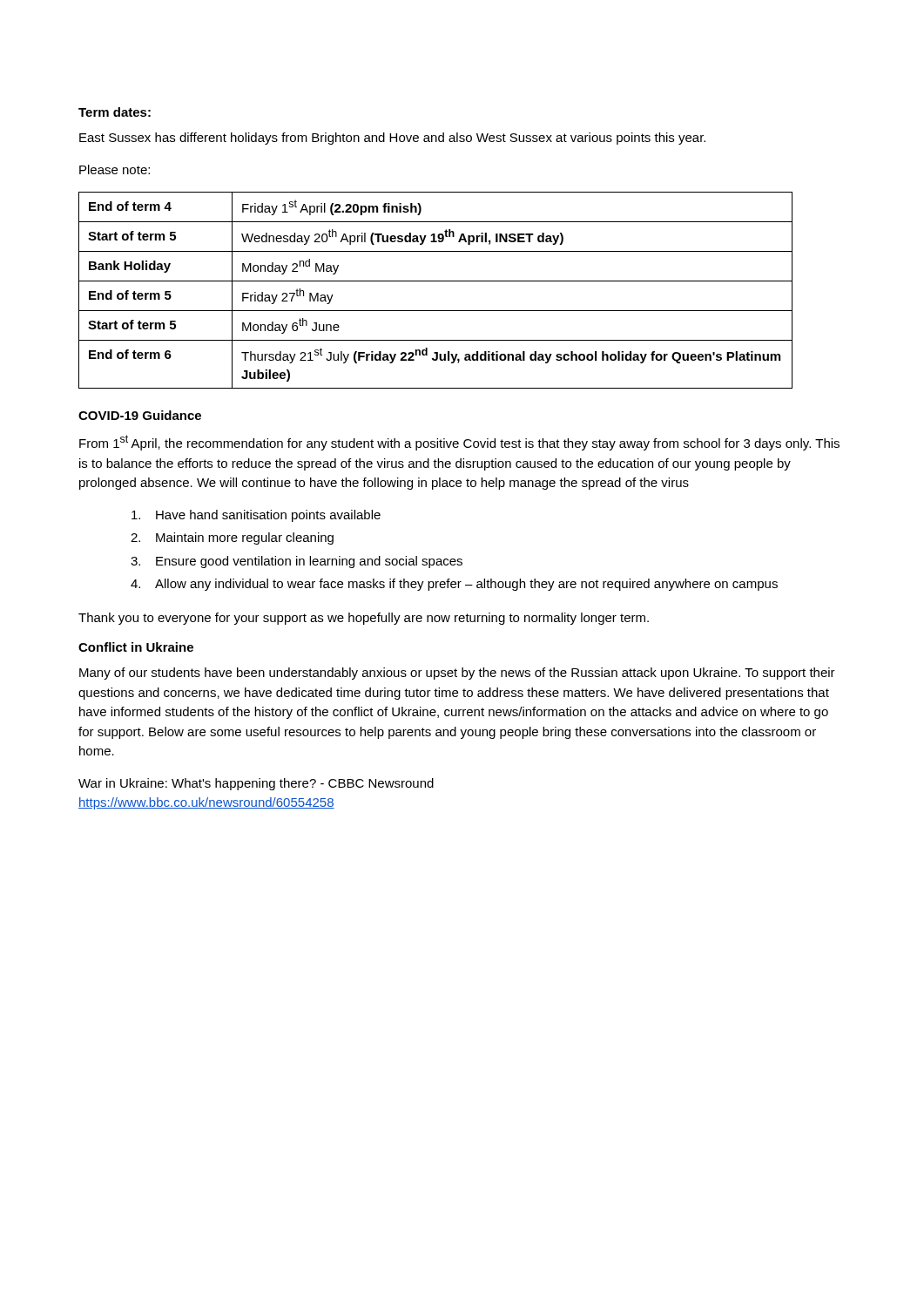Select the text block that reads "East Sussex has different"
This screenshot has height=1307, width=924.
pos(393,137)
